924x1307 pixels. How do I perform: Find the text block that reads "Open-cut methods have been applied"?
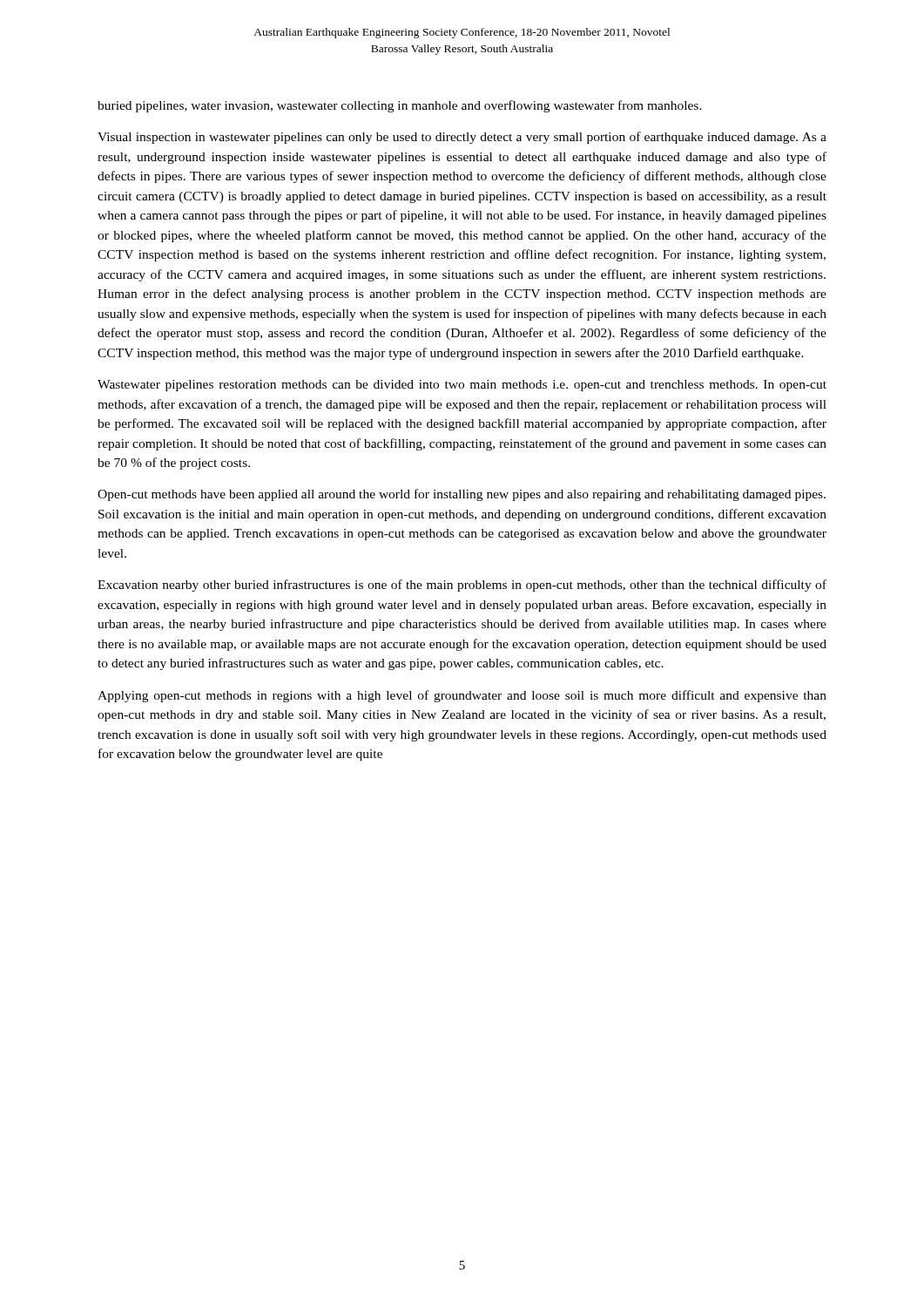(462, 524)
